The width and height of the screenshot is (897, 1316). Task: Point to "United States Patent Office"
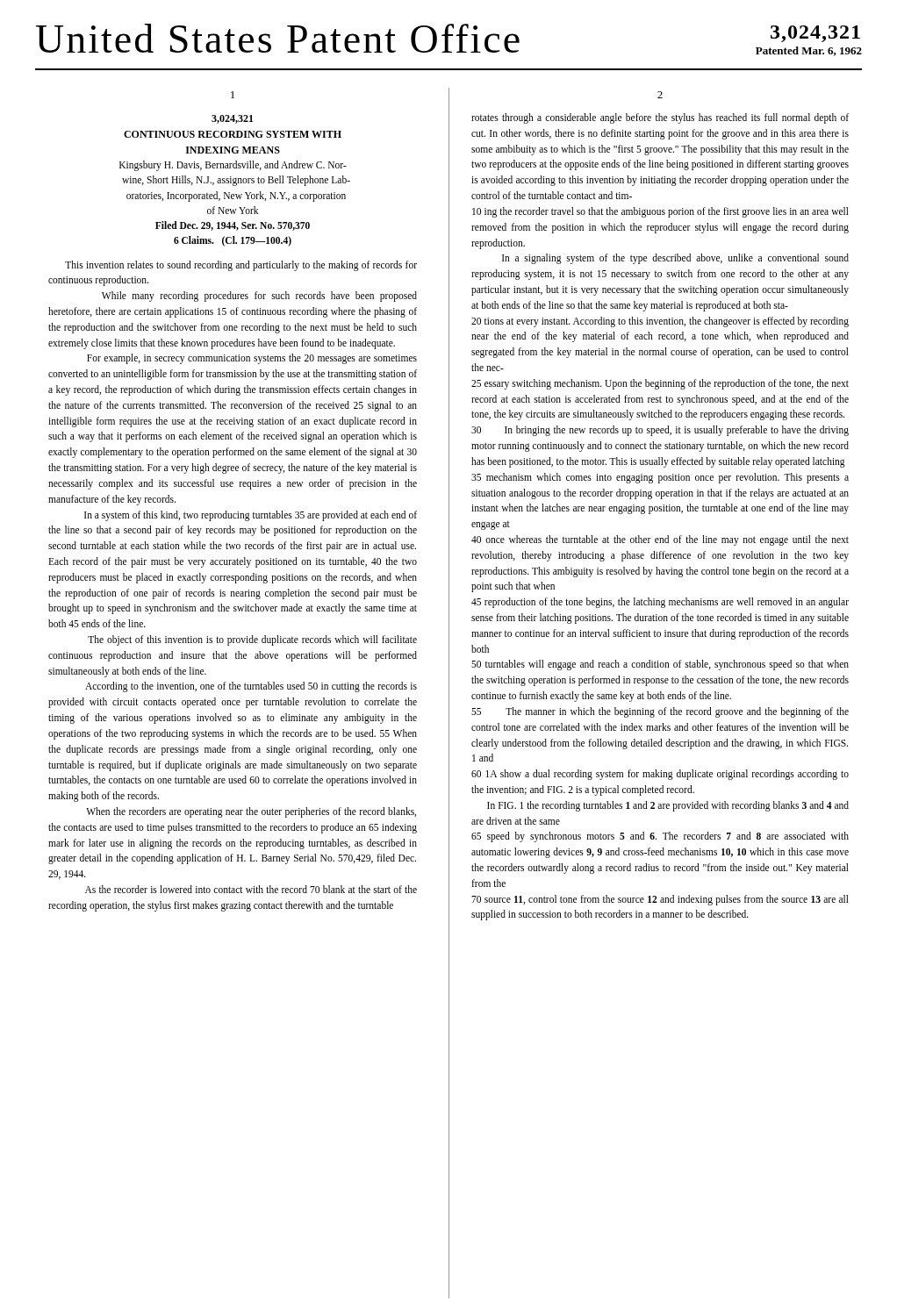click(279, 39)
